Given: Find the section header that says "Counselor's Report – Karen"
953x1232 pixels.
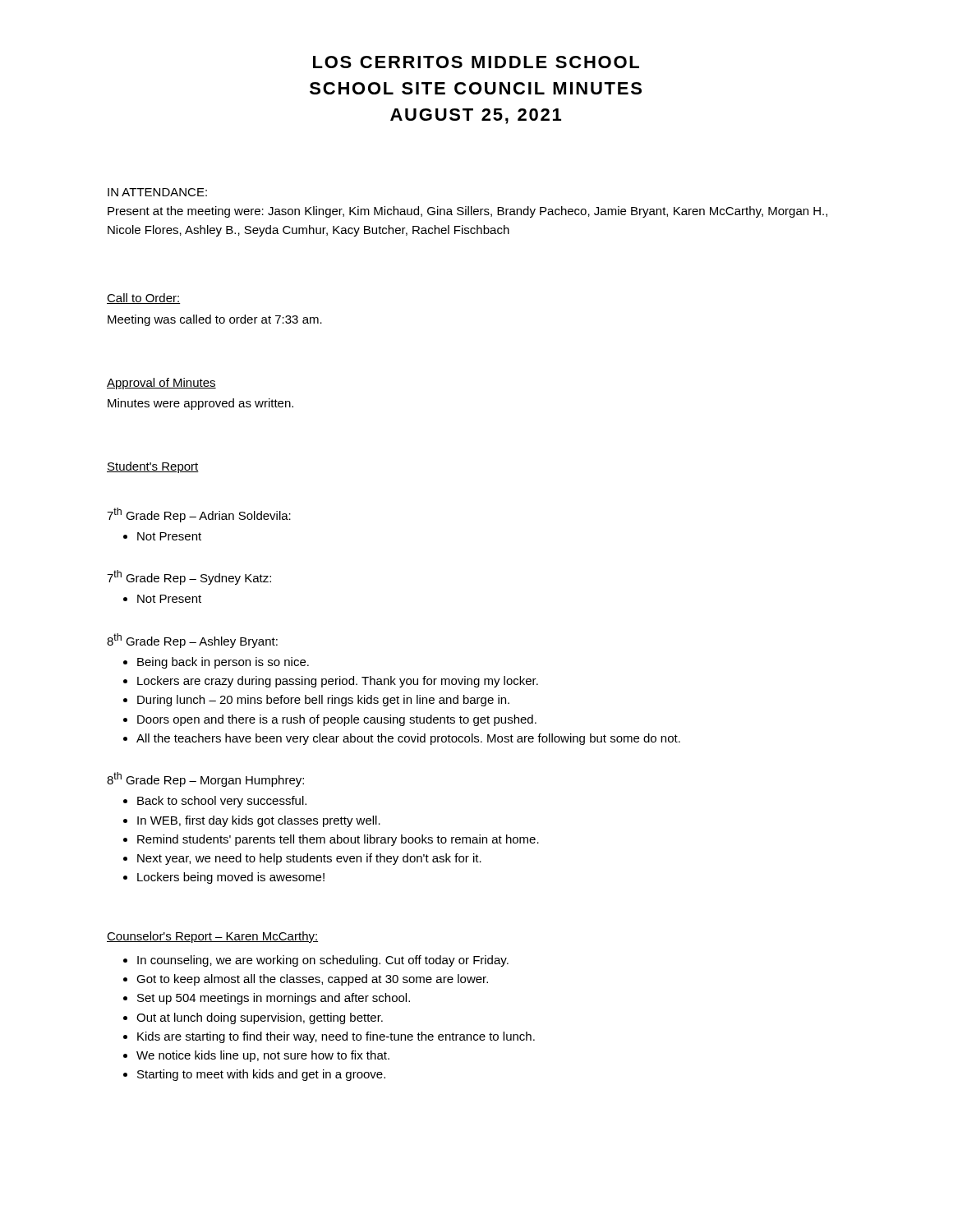Looking at the screenshot, I should [x=212, y=936].
